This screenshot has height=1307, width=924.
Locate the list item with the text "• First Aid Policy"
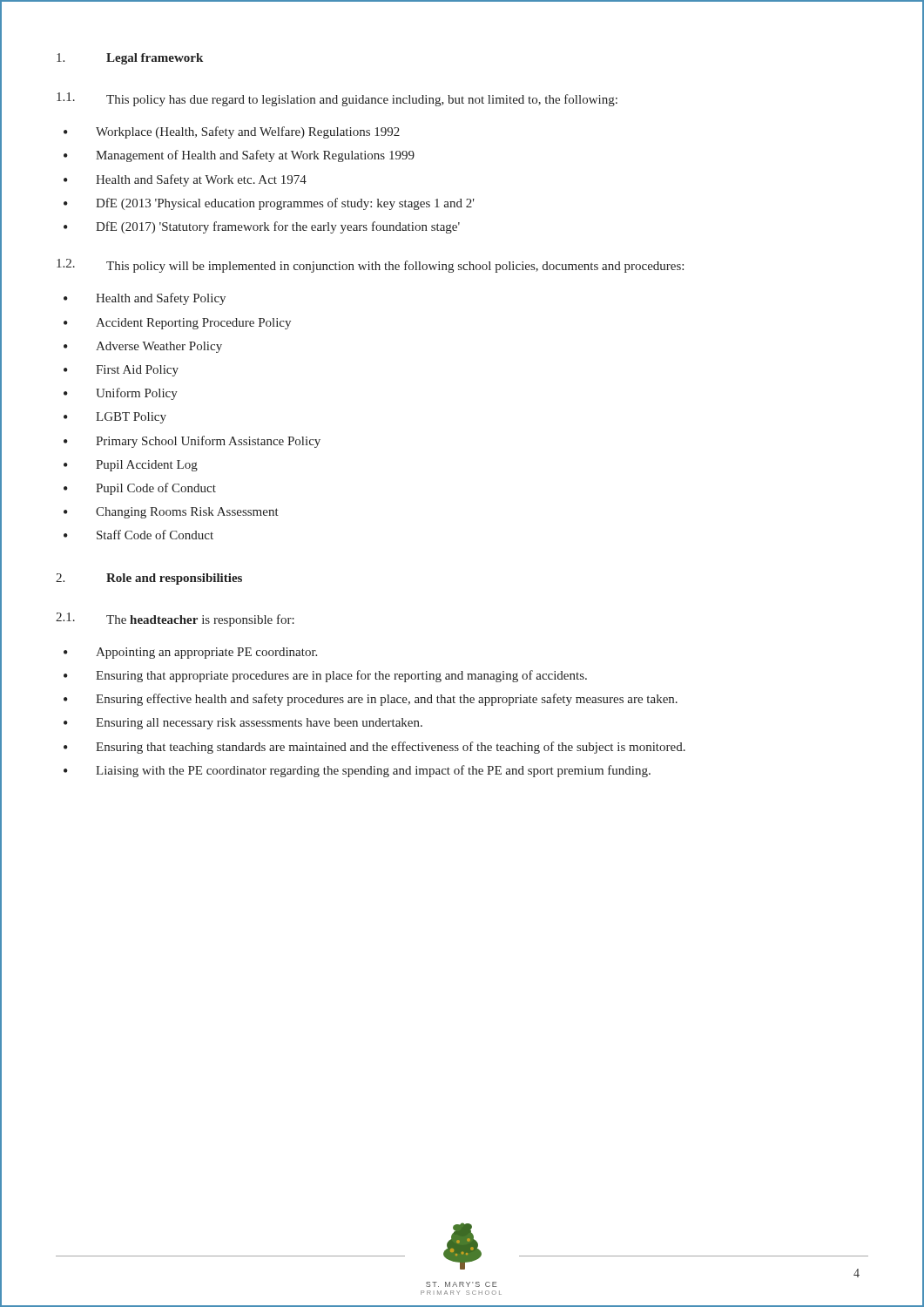121,371
